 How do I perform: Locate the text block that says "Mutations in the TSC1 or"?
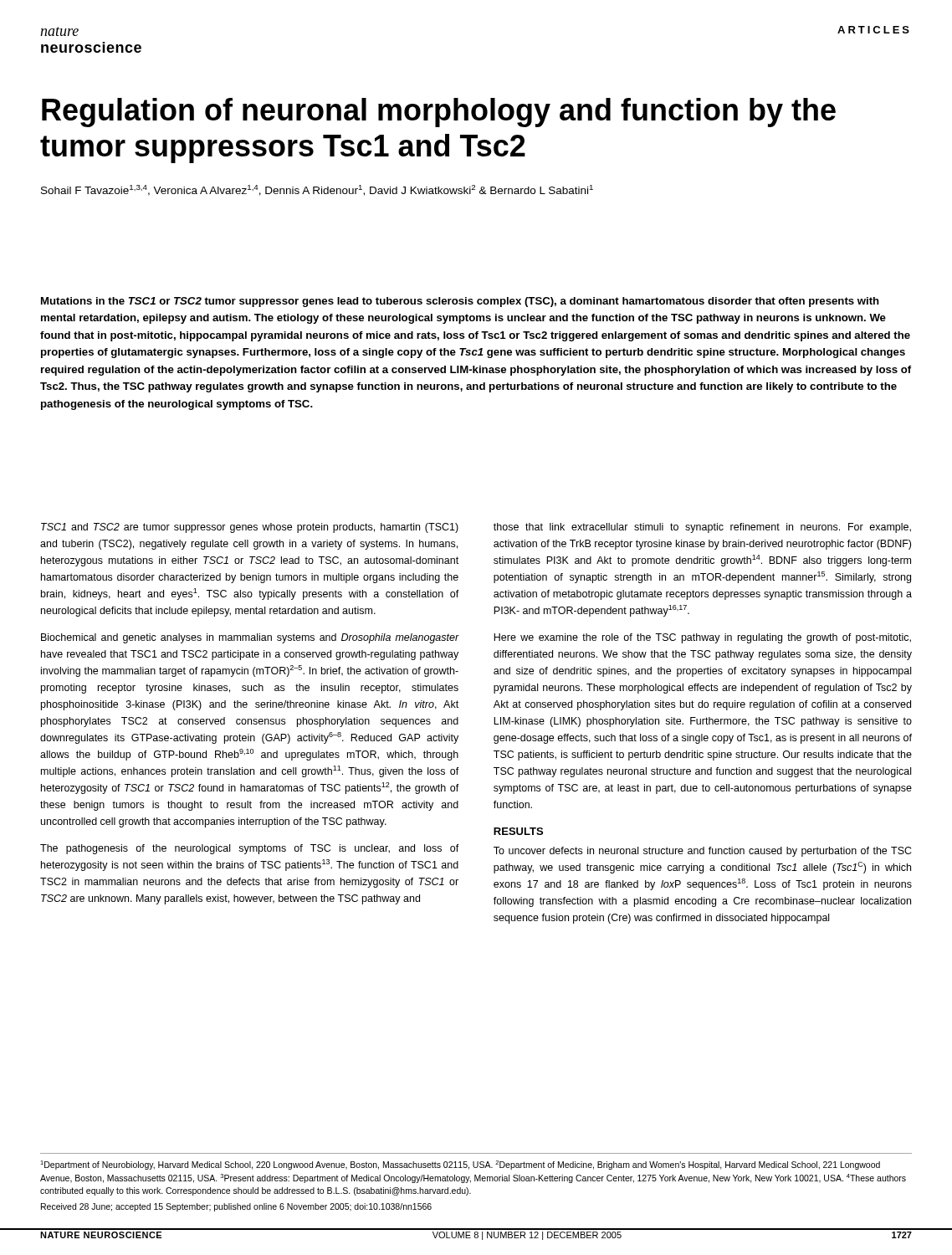(476, 353)
